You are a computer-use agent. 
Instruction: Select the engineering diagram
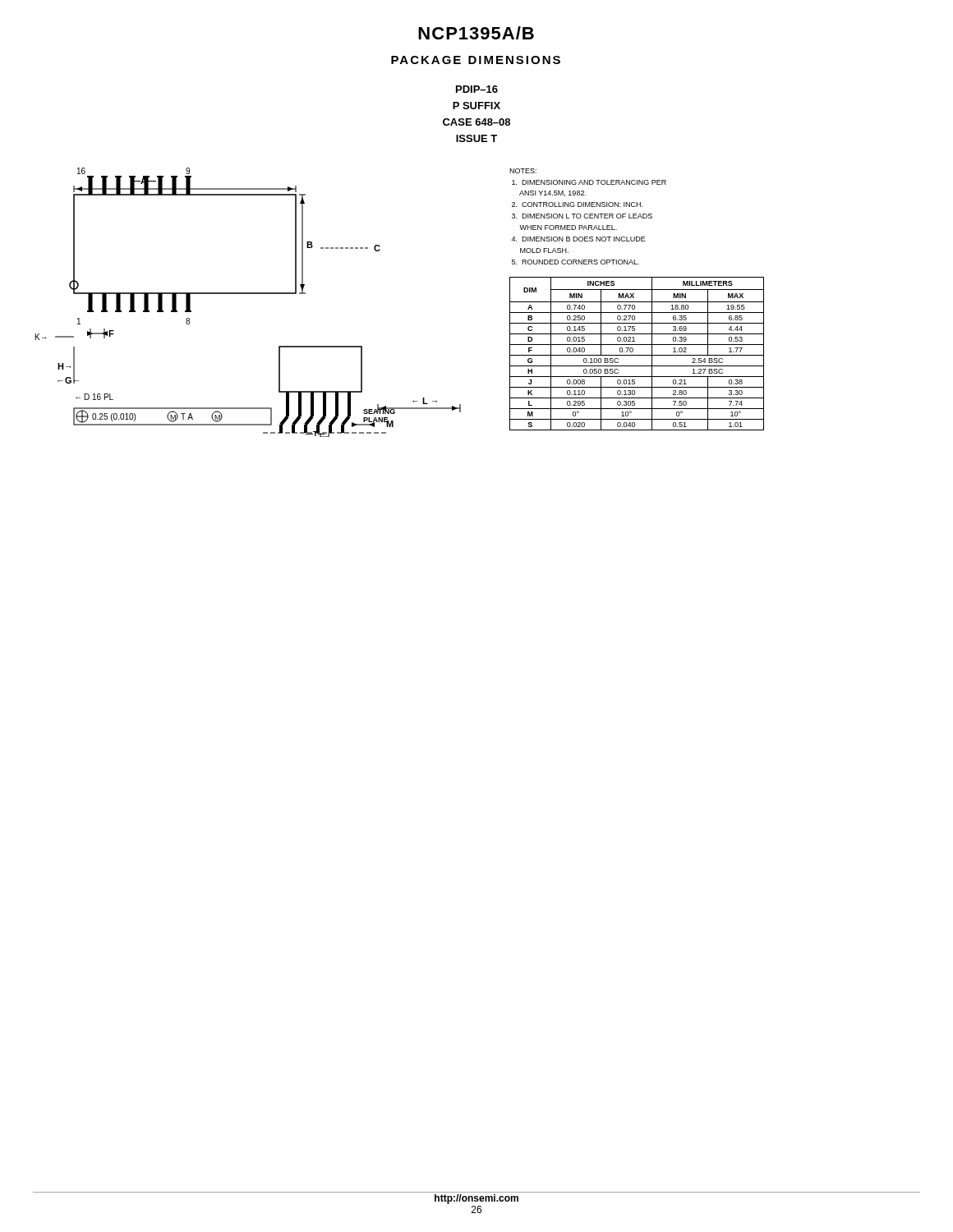tap(263, 303)
